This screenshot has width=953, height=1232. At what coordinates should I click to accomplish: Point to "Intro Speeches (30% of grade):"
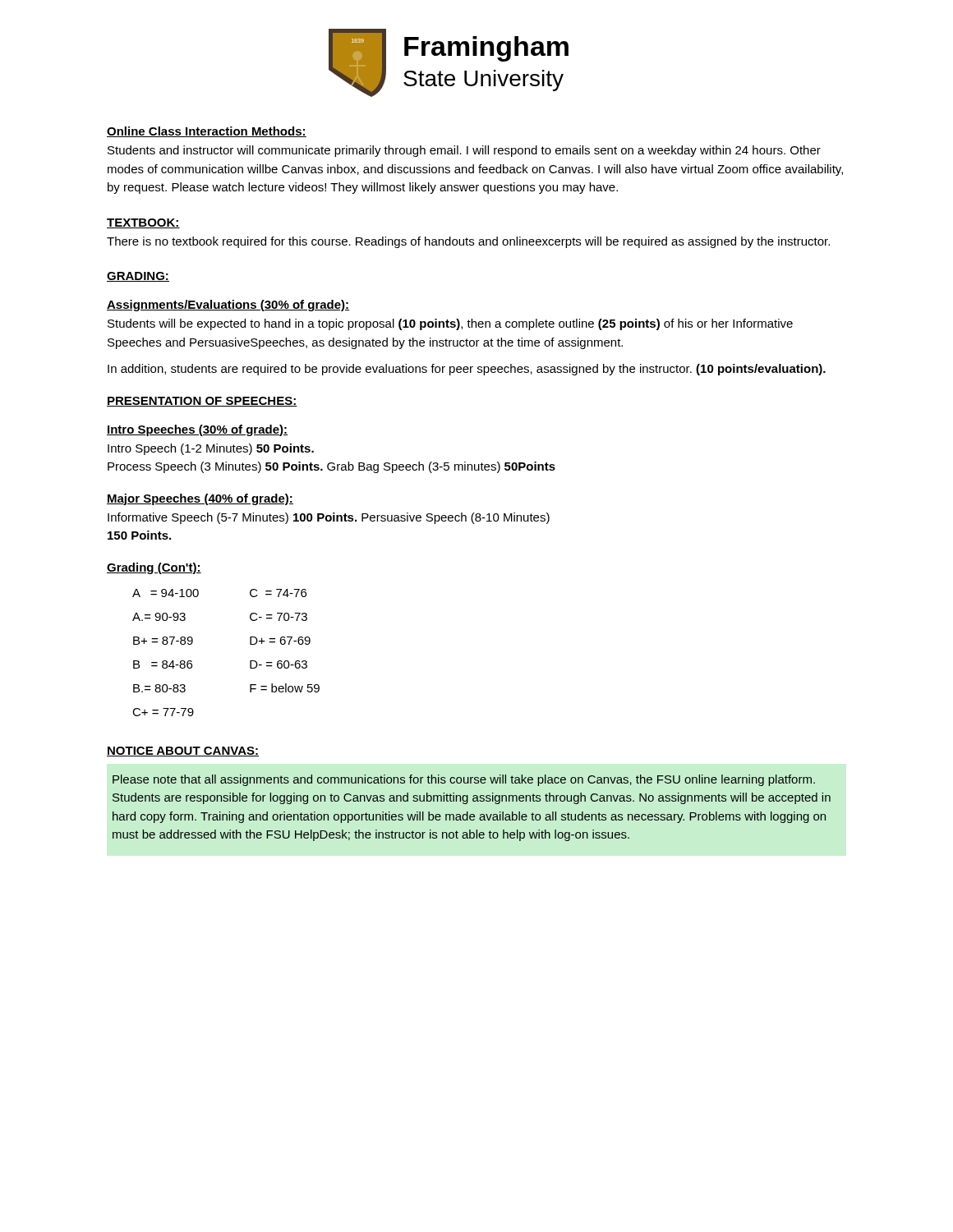[x=197, y=429]
